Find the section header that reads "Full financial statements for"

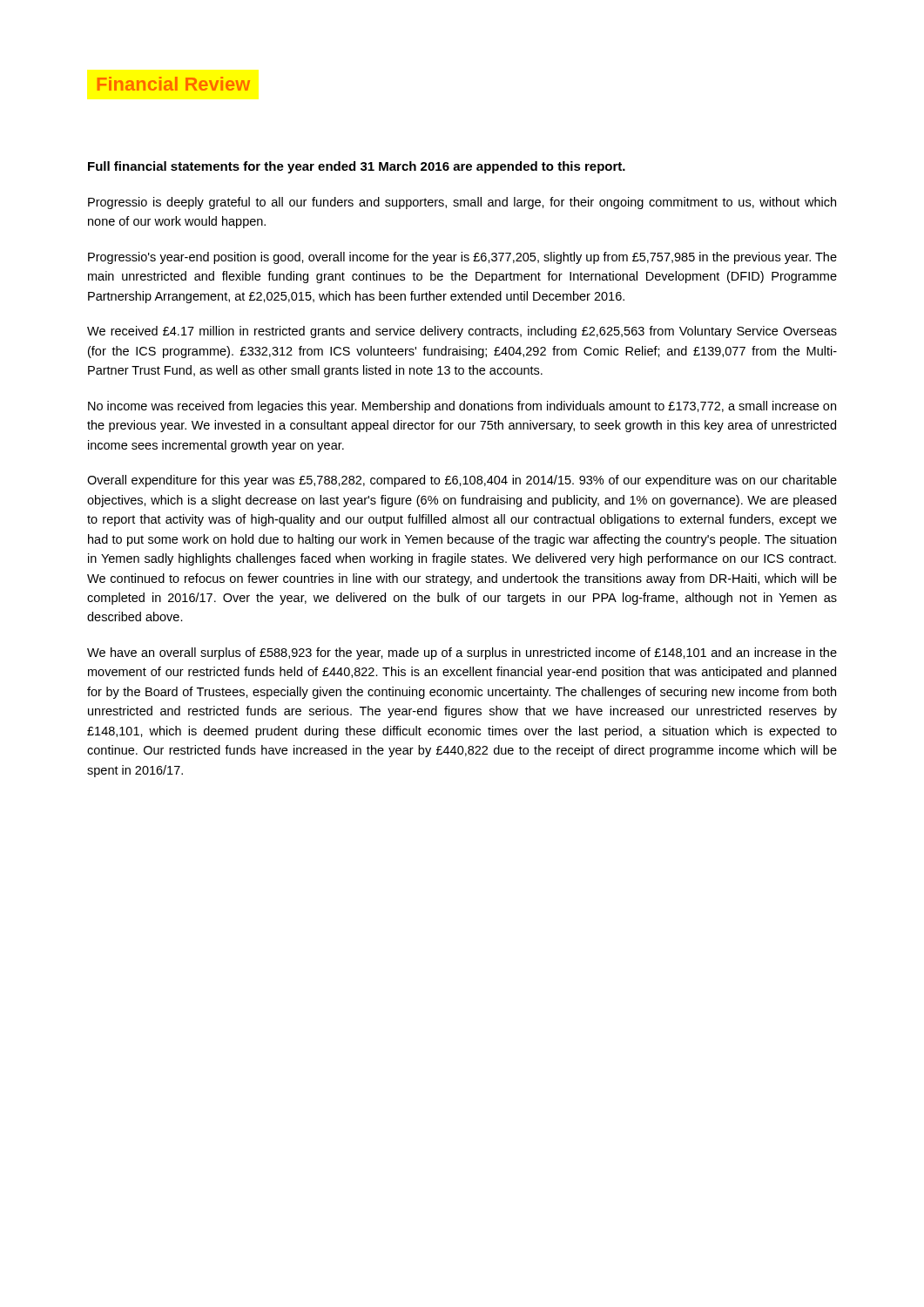click(x=462, y=166)
